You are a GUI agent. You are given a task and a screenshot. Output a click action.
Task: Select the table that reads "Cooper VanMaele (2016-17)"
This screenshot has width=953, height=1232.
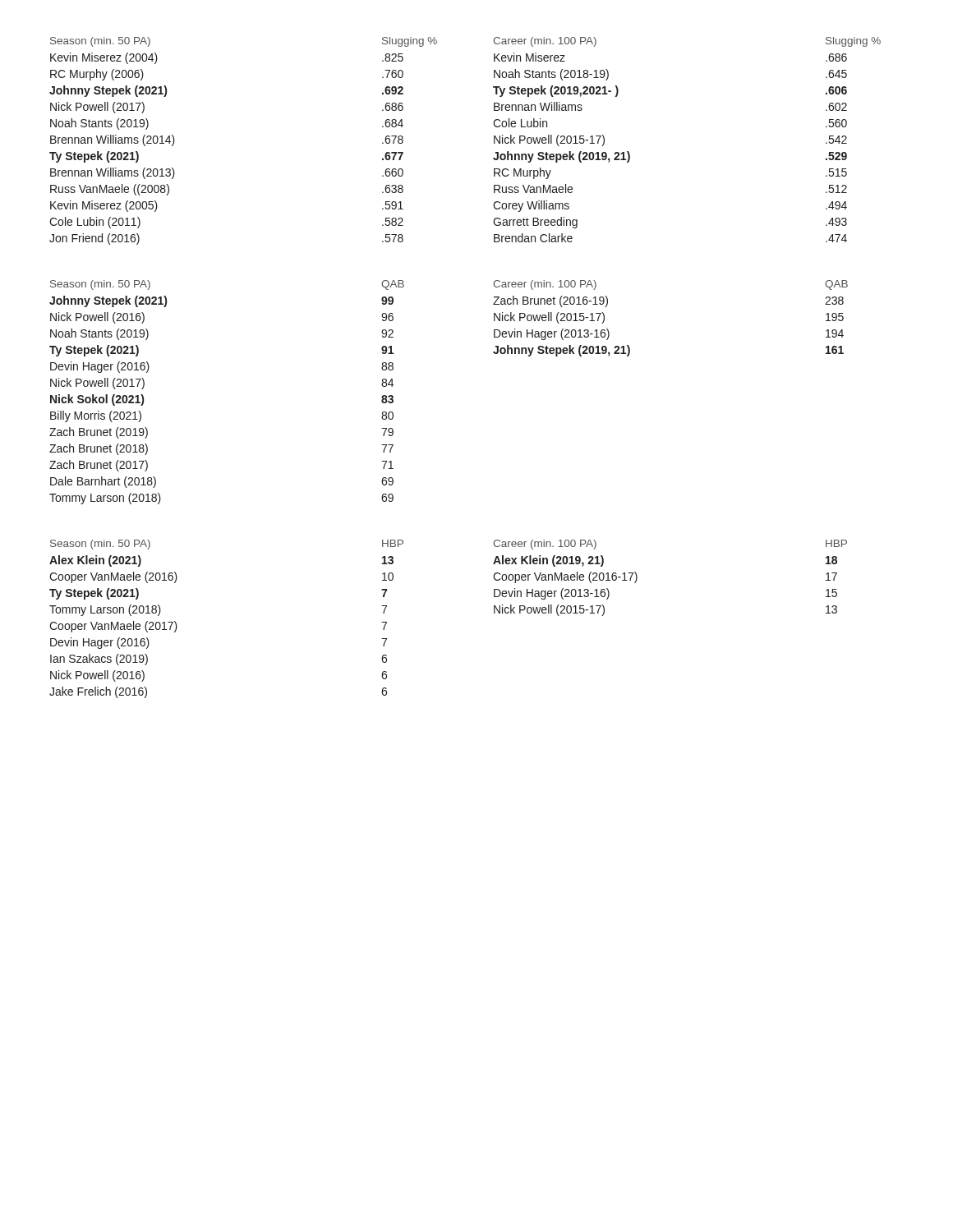(x=698, y=618)
